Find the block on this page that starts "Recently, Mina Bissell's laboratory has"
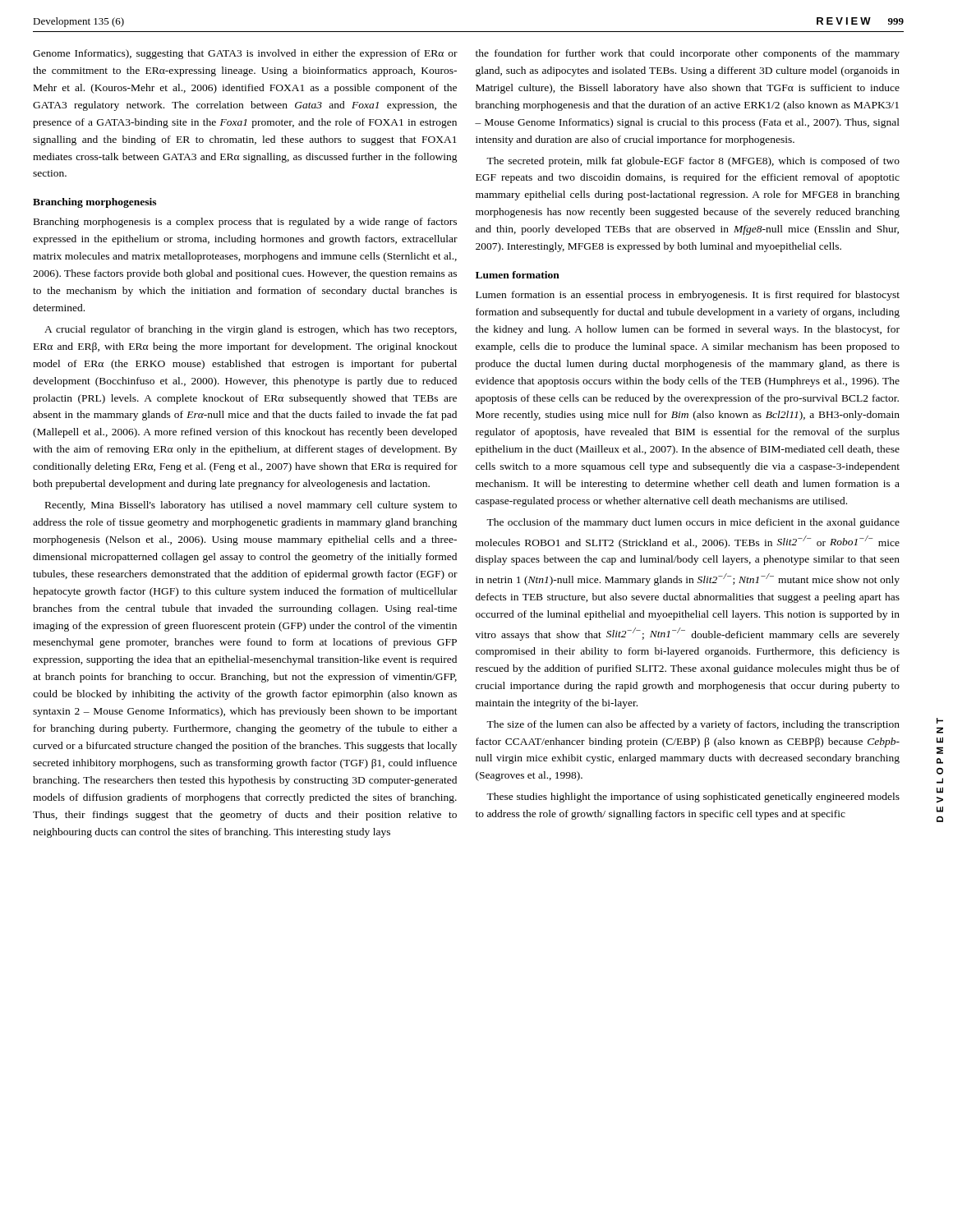Screen dimensions: 1232x953 pyautogui.click(x=245, y=669)
